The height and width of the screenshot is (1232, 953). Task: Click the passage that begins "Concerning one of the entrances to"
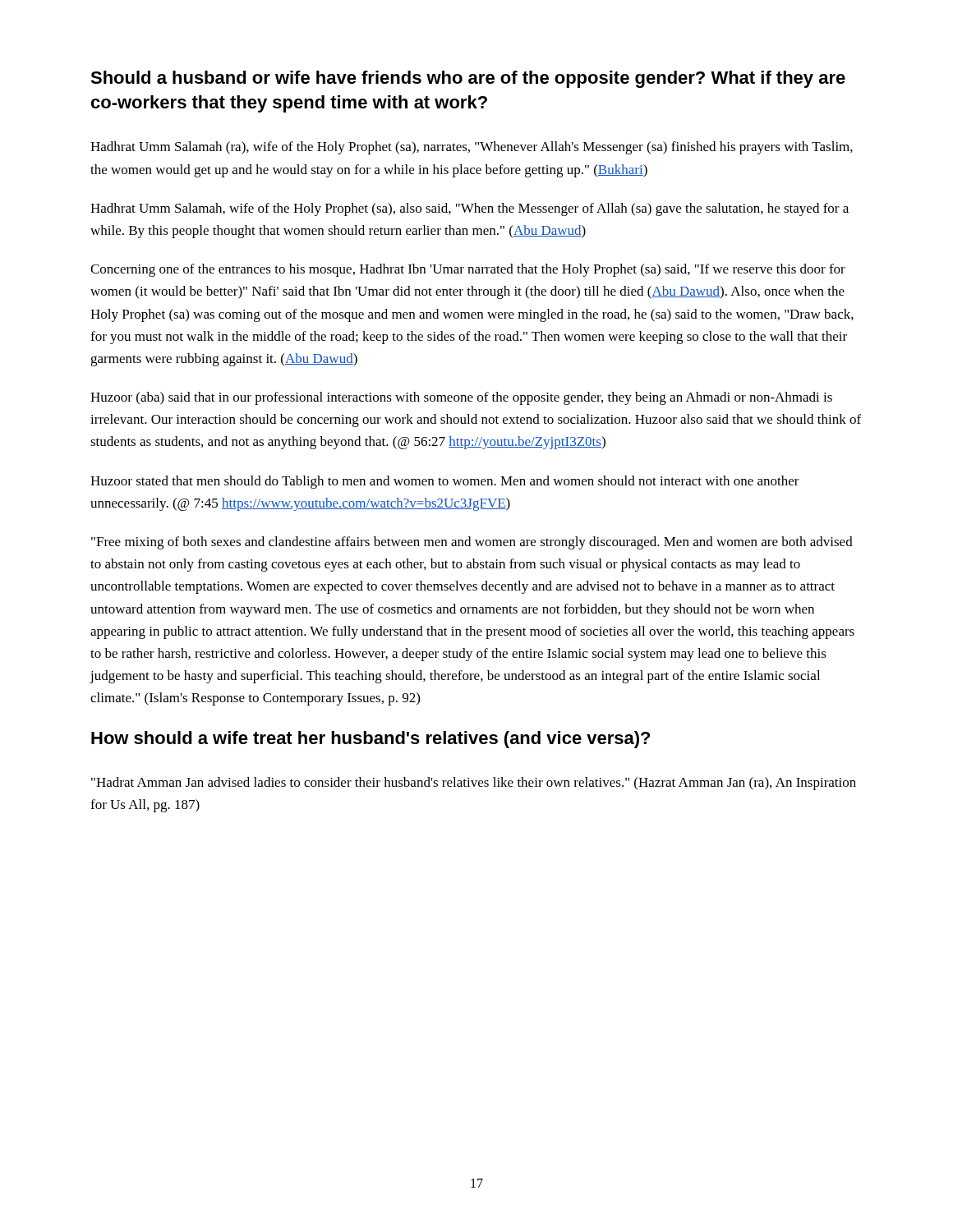pyautogui.click(x=472, y=314)
